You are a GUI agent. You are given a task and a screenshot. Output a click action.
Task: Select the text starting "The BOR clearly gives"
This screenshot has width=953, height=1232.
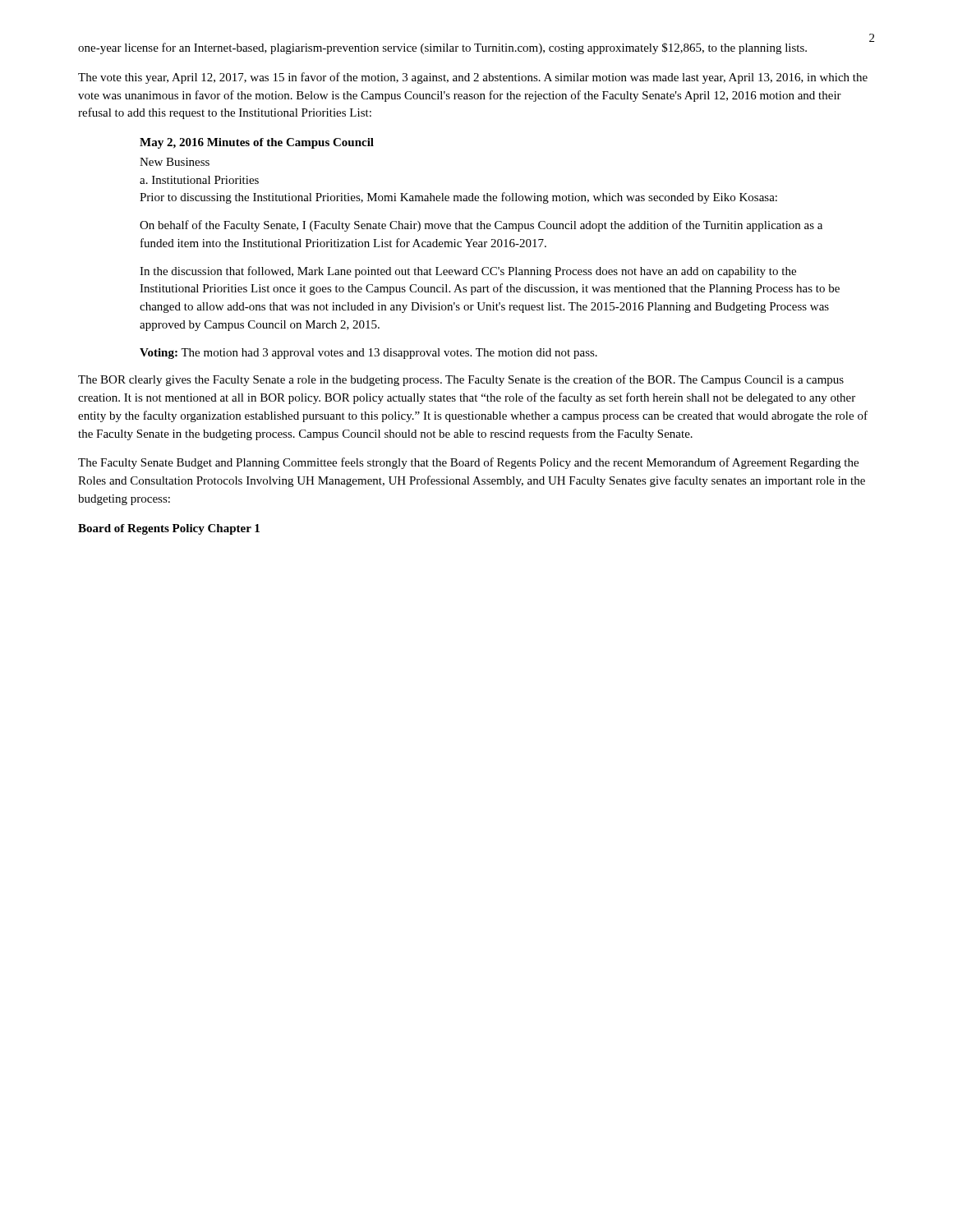coord(473,406)
